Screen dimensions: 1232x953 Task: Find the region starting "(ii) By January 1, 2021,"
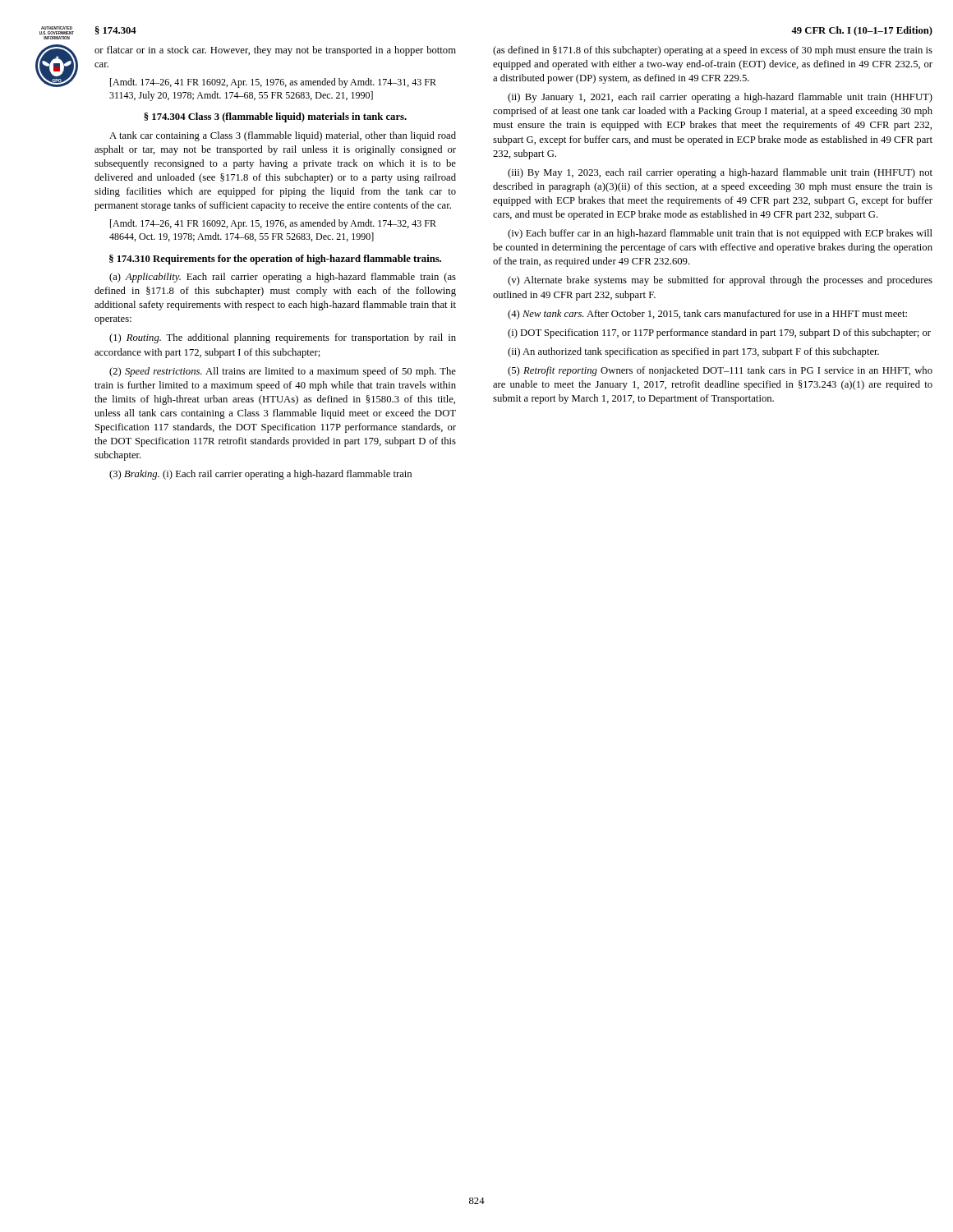click(x=713, y=125)
